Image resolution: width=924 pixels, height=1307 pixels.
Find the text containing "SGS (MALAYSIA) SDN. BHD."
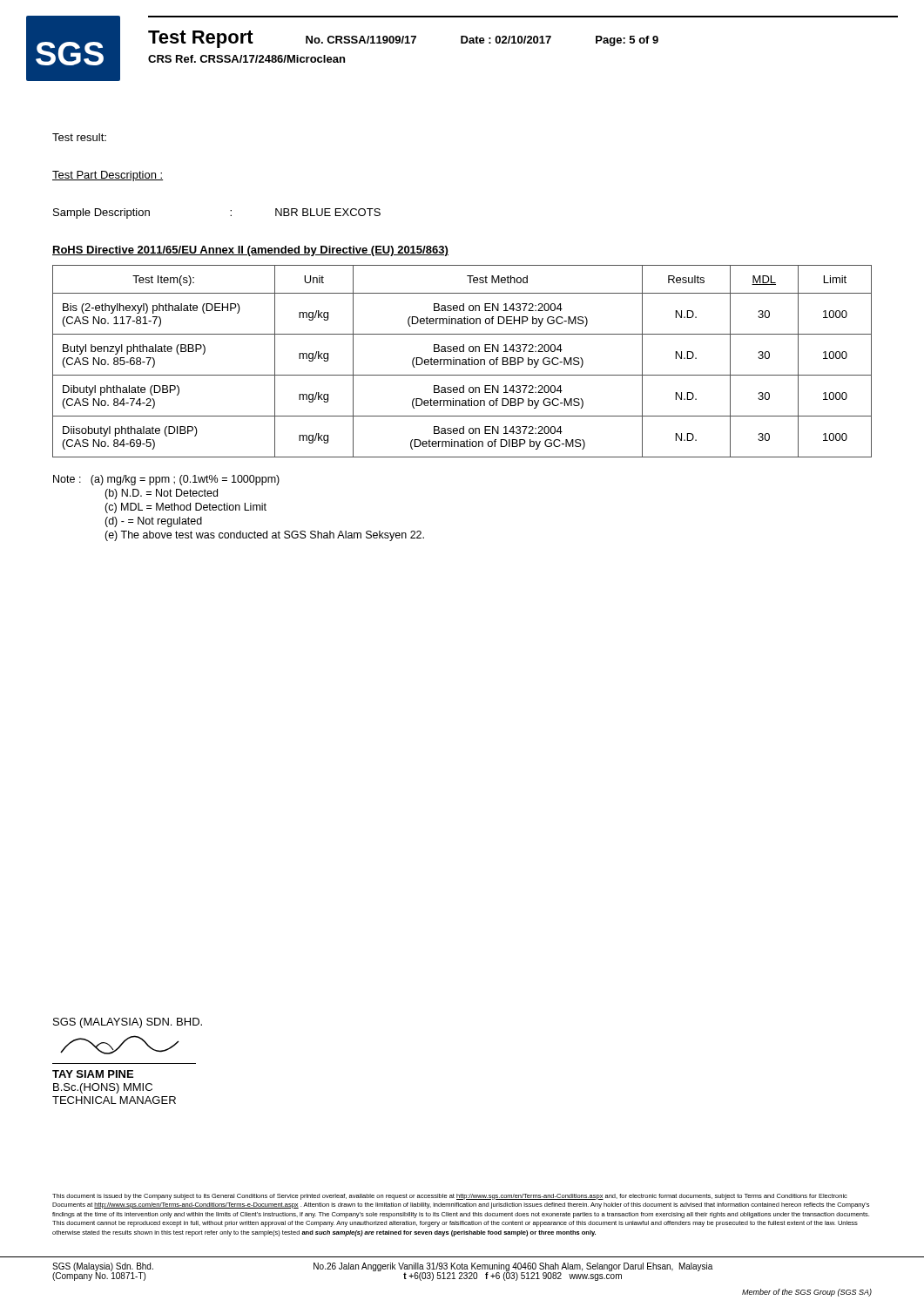click(x=128, y=1022)
